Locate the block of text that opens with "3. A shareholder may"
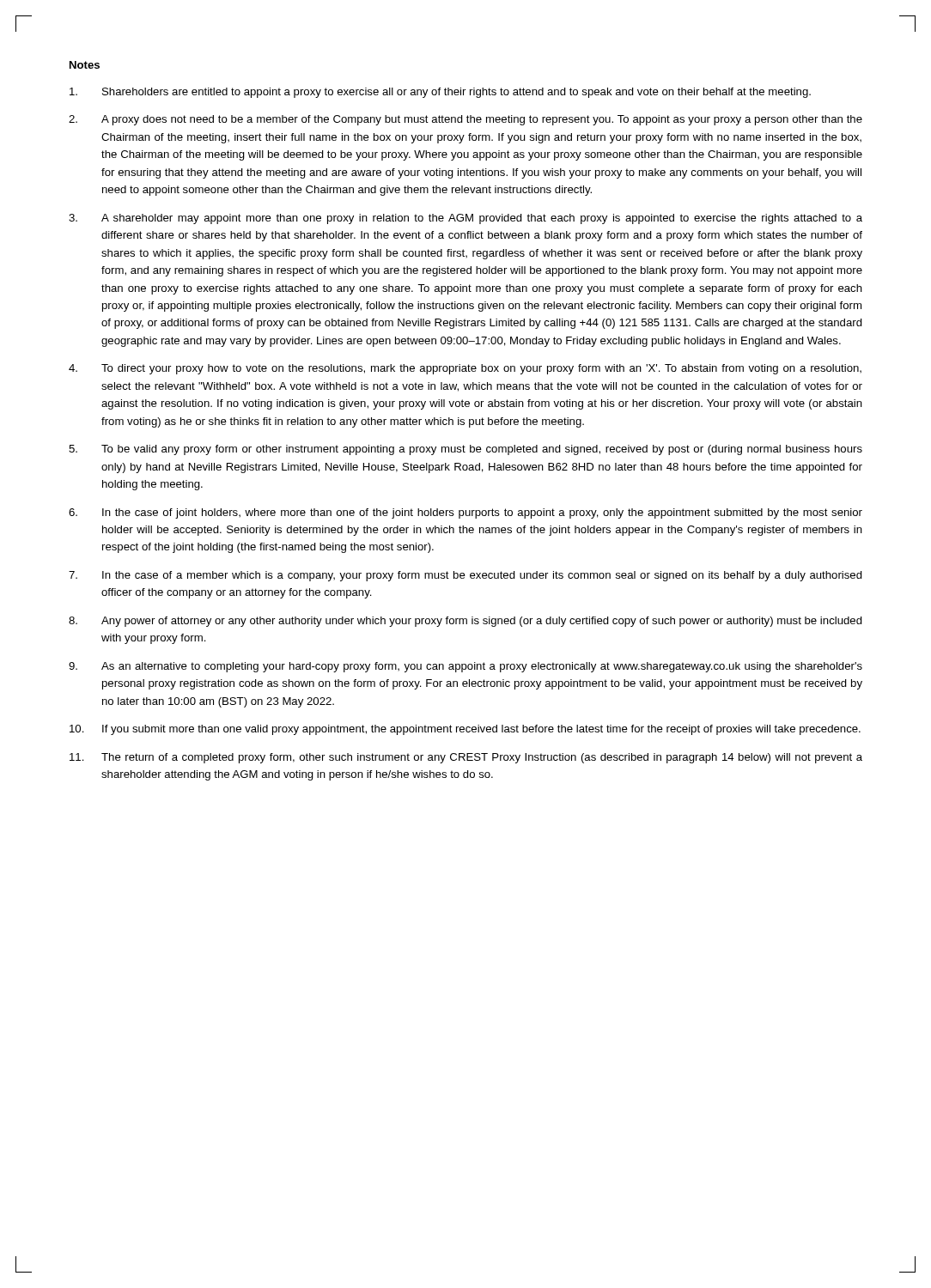 (x=466, y=280)
